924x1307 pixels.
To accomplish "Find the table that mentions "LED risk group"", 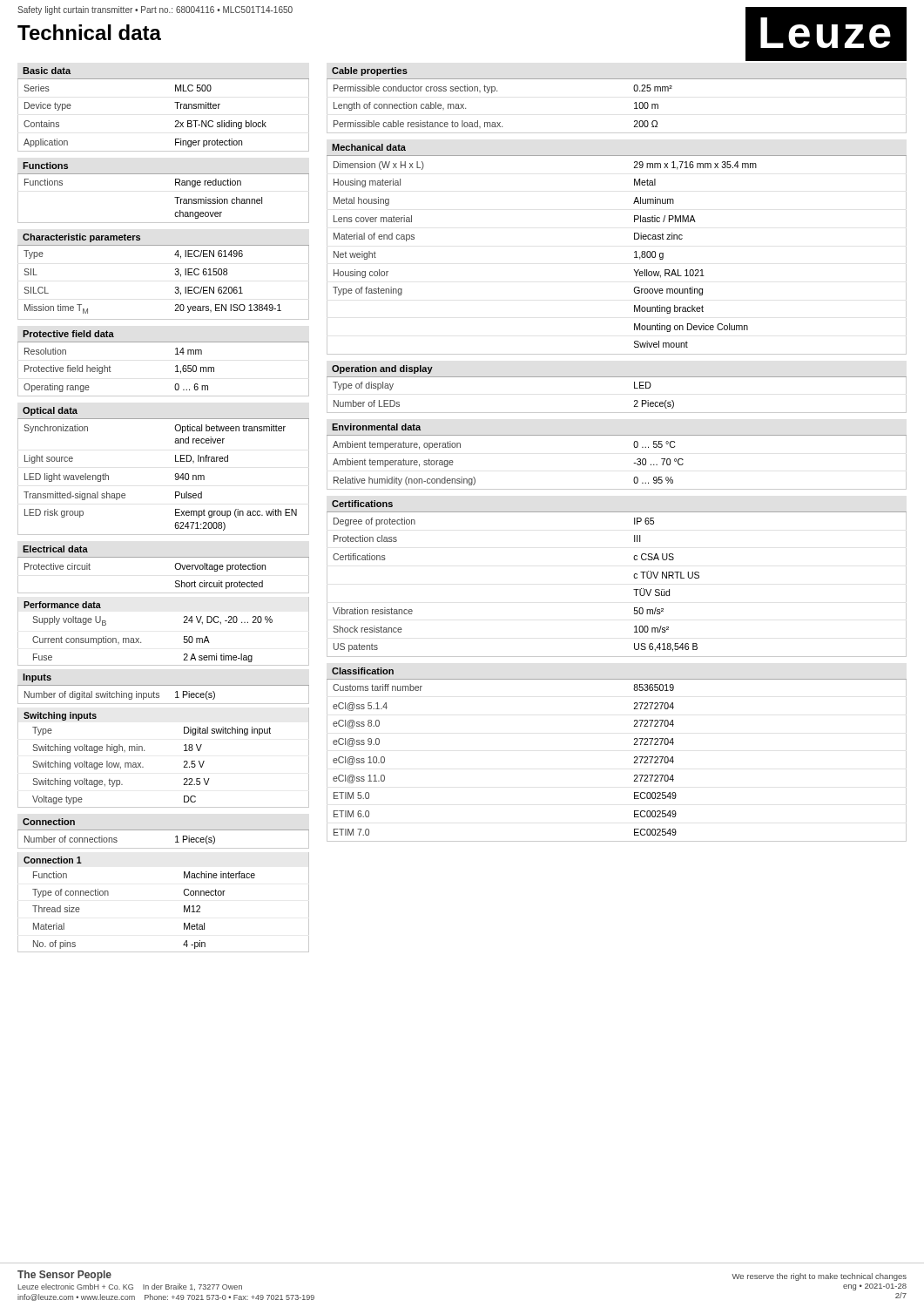I will tap(163, 477).
